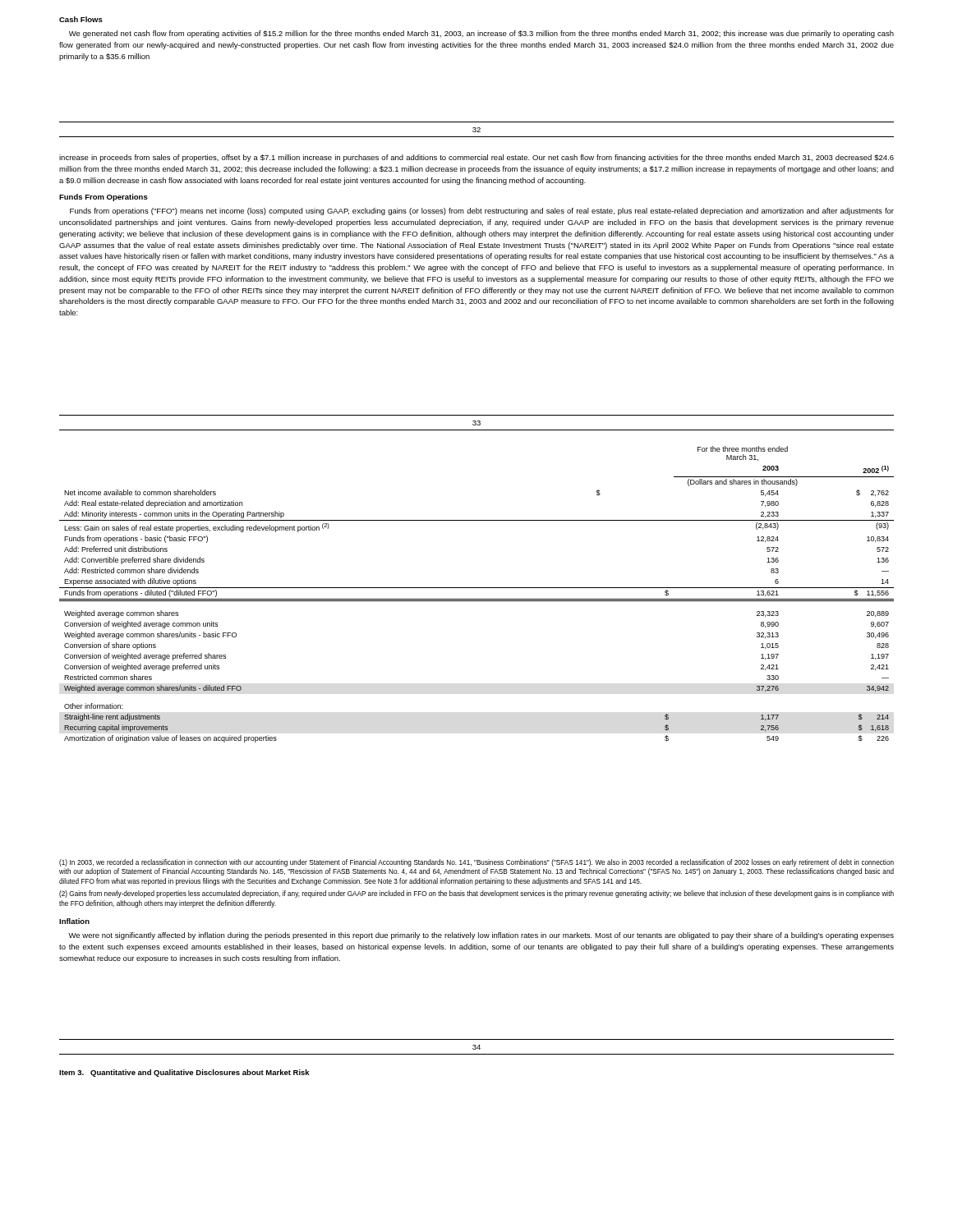Screen dimensions: 1232x953
Task: Locate the text block starting "We were not significantly affected by inflation"
Action: point(476,947)
